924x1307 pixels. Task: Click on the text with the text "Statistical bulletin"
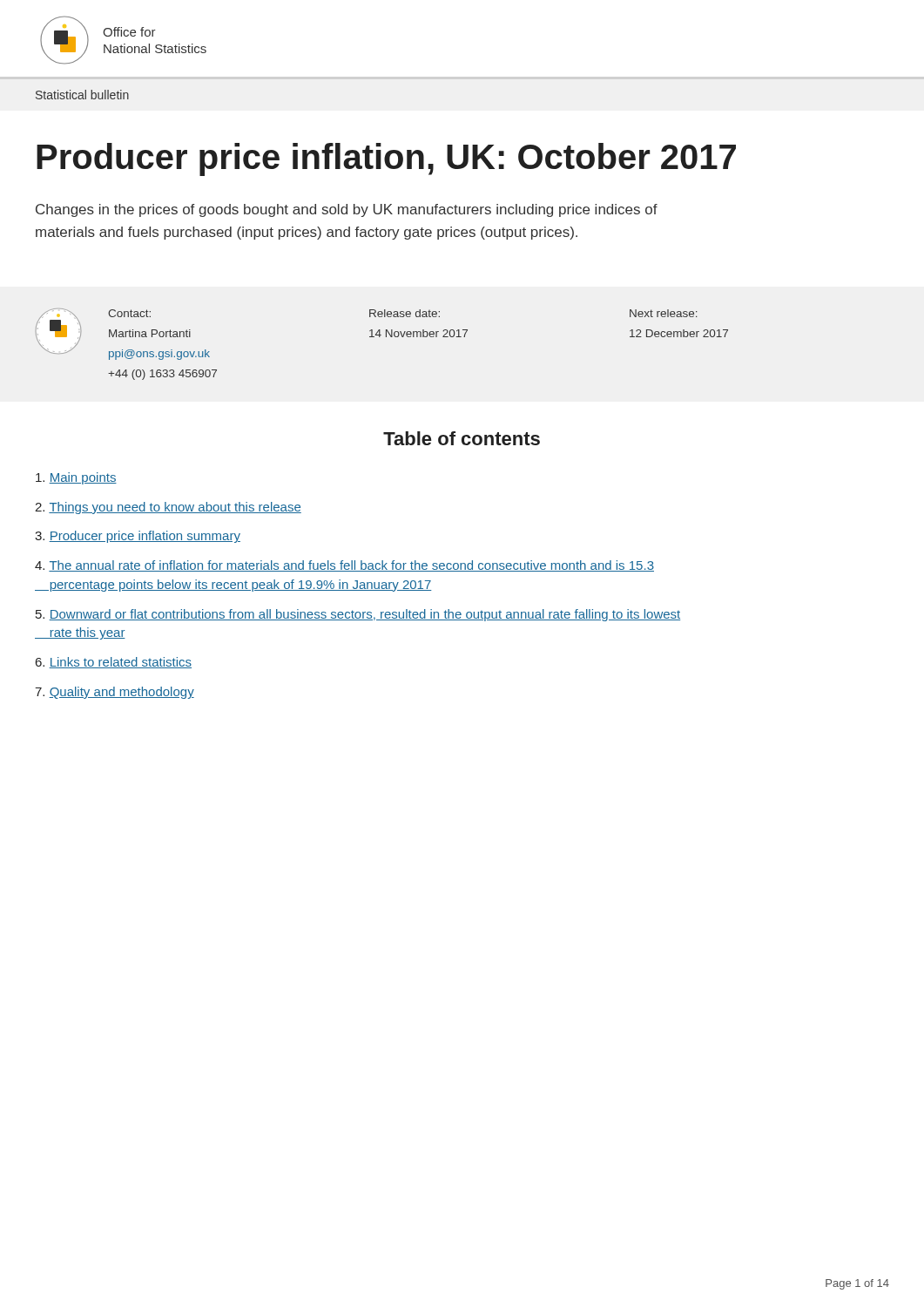pos(82,95)
